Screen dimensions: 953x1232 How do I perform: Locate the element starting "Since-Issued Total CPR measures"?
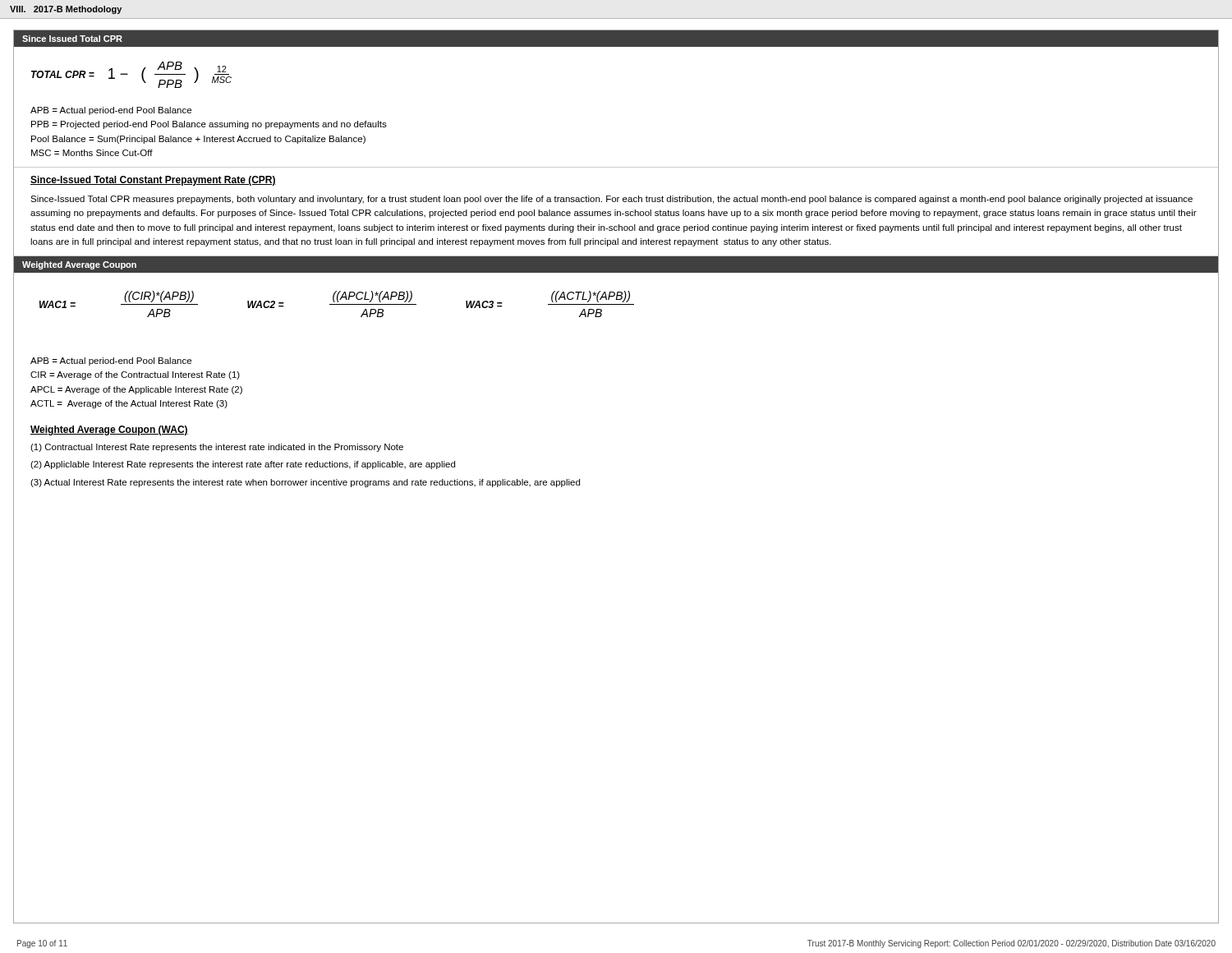613,220
